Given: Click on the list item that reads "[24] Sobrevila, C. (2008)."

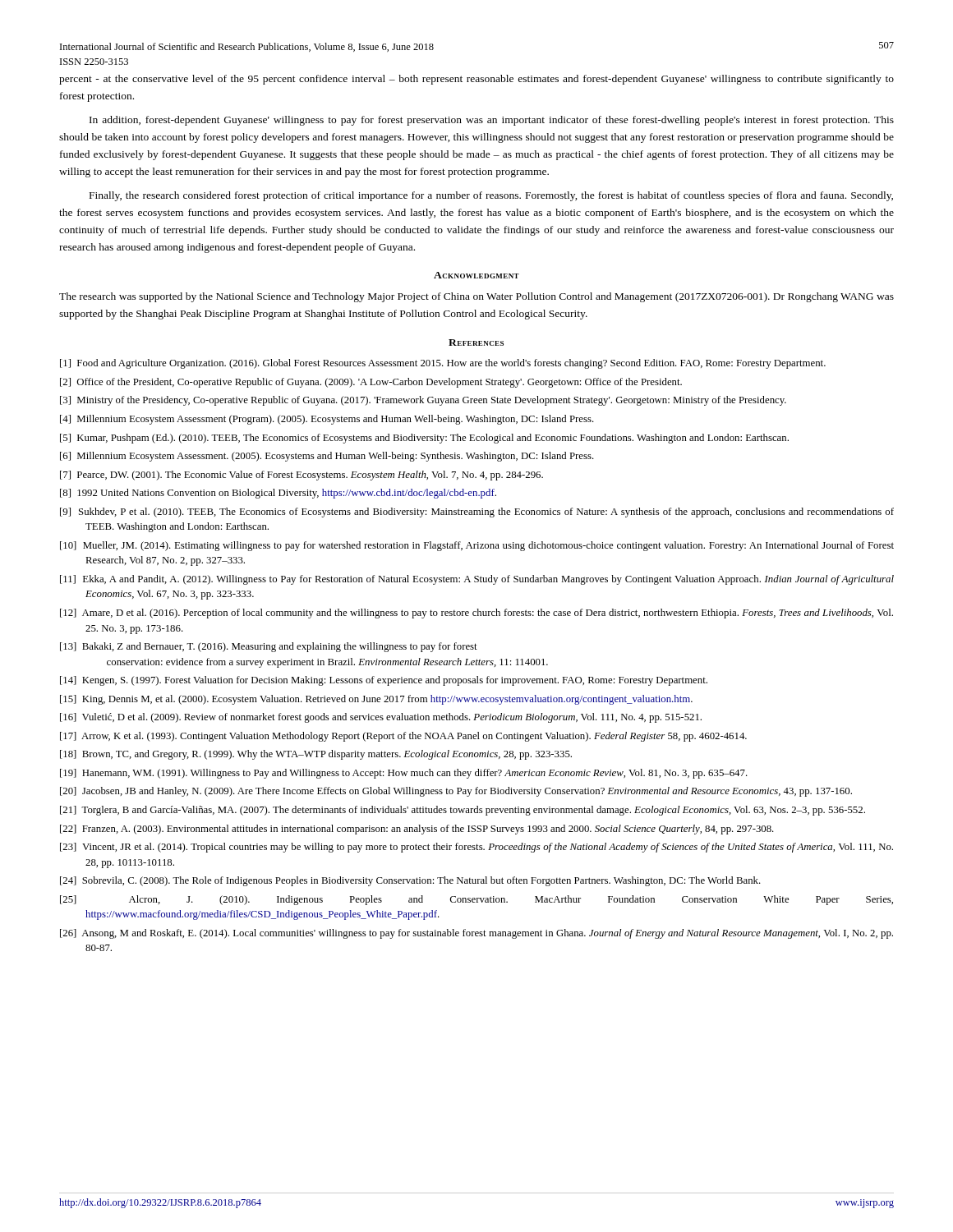Looking at the screenshot, I should pos(410,881).
